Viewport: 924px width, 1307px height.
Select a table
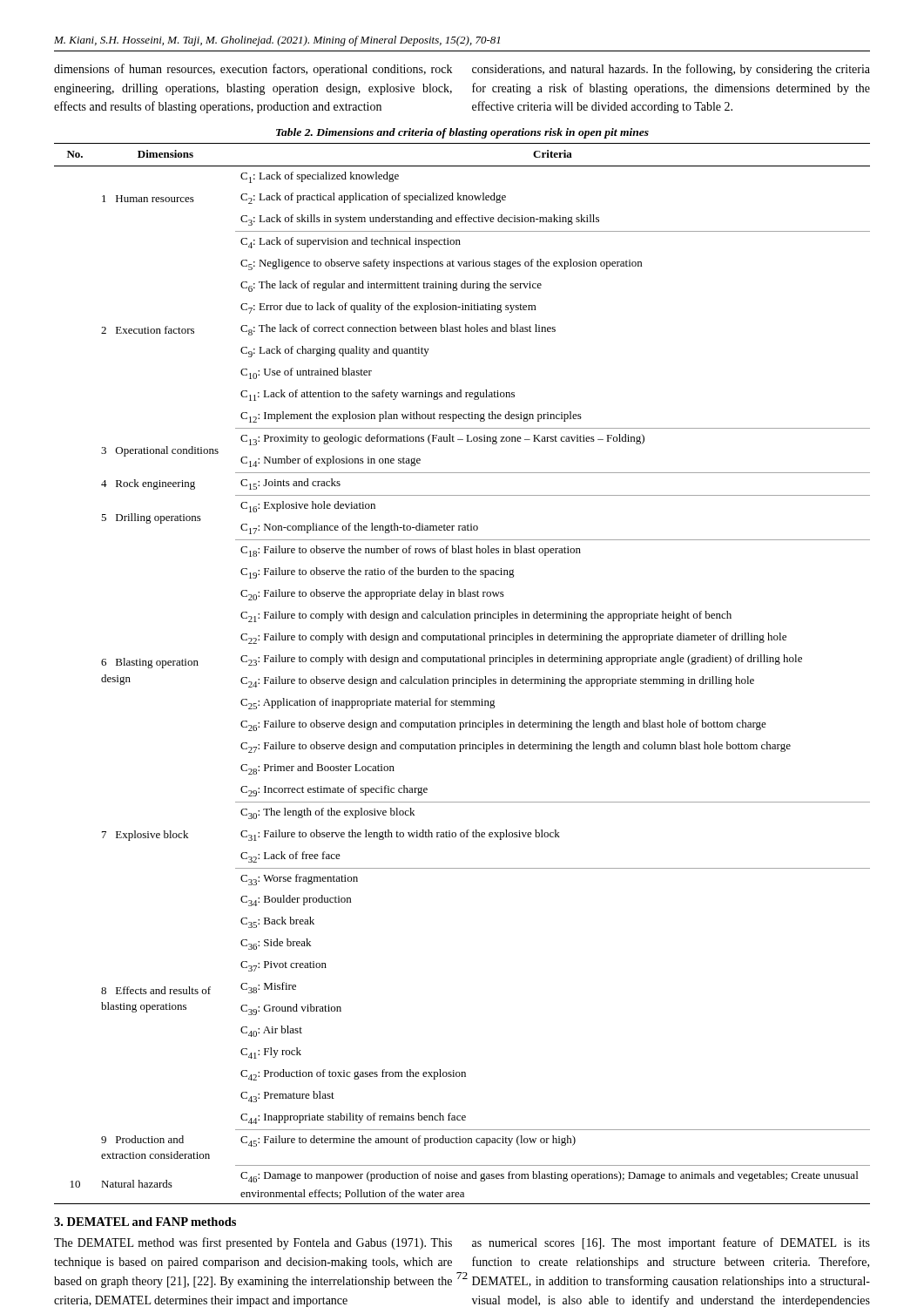pyautogui.click(x=462, y=674)
